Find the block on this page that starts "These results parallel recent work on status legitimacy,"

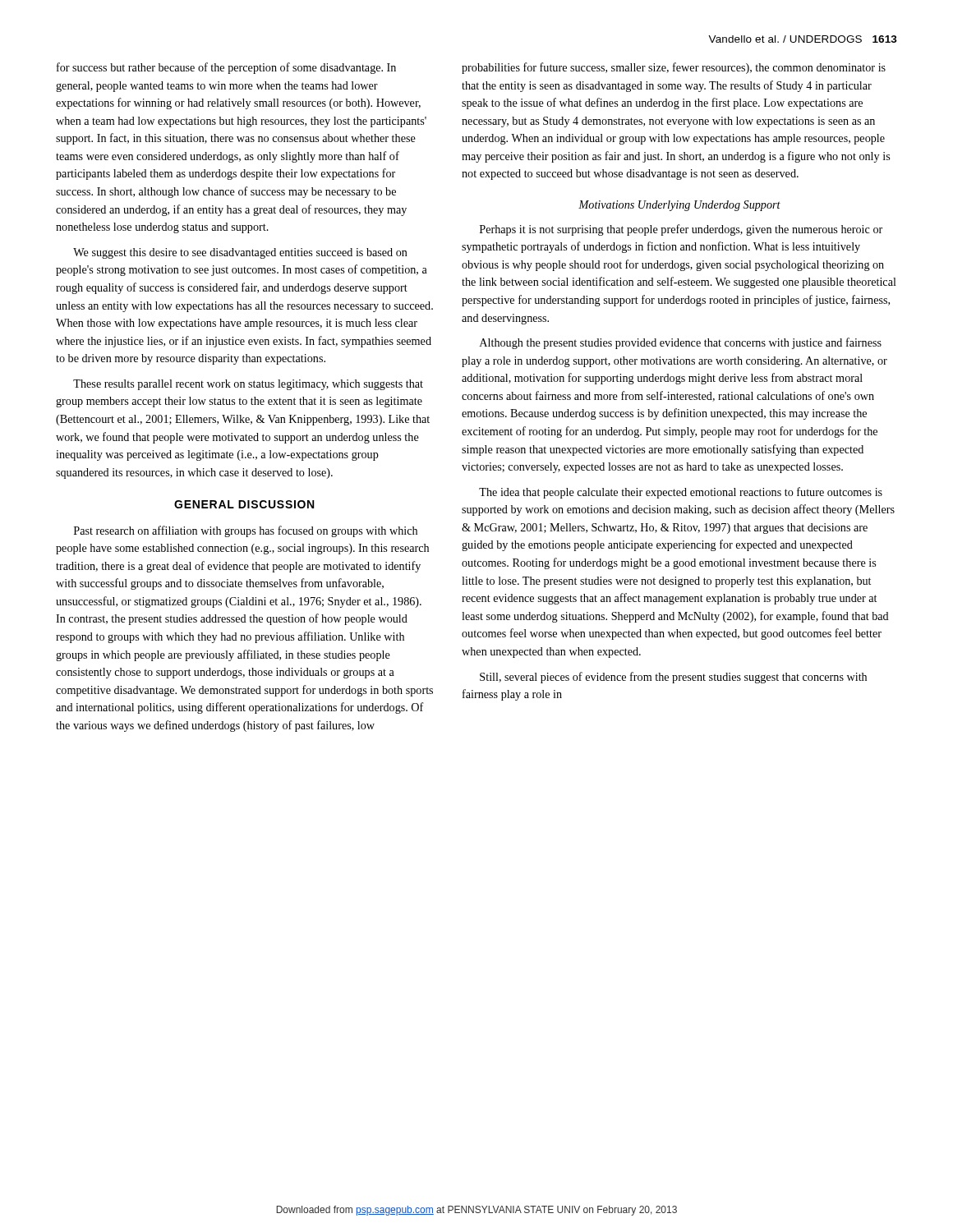click(x=245, y=428)
